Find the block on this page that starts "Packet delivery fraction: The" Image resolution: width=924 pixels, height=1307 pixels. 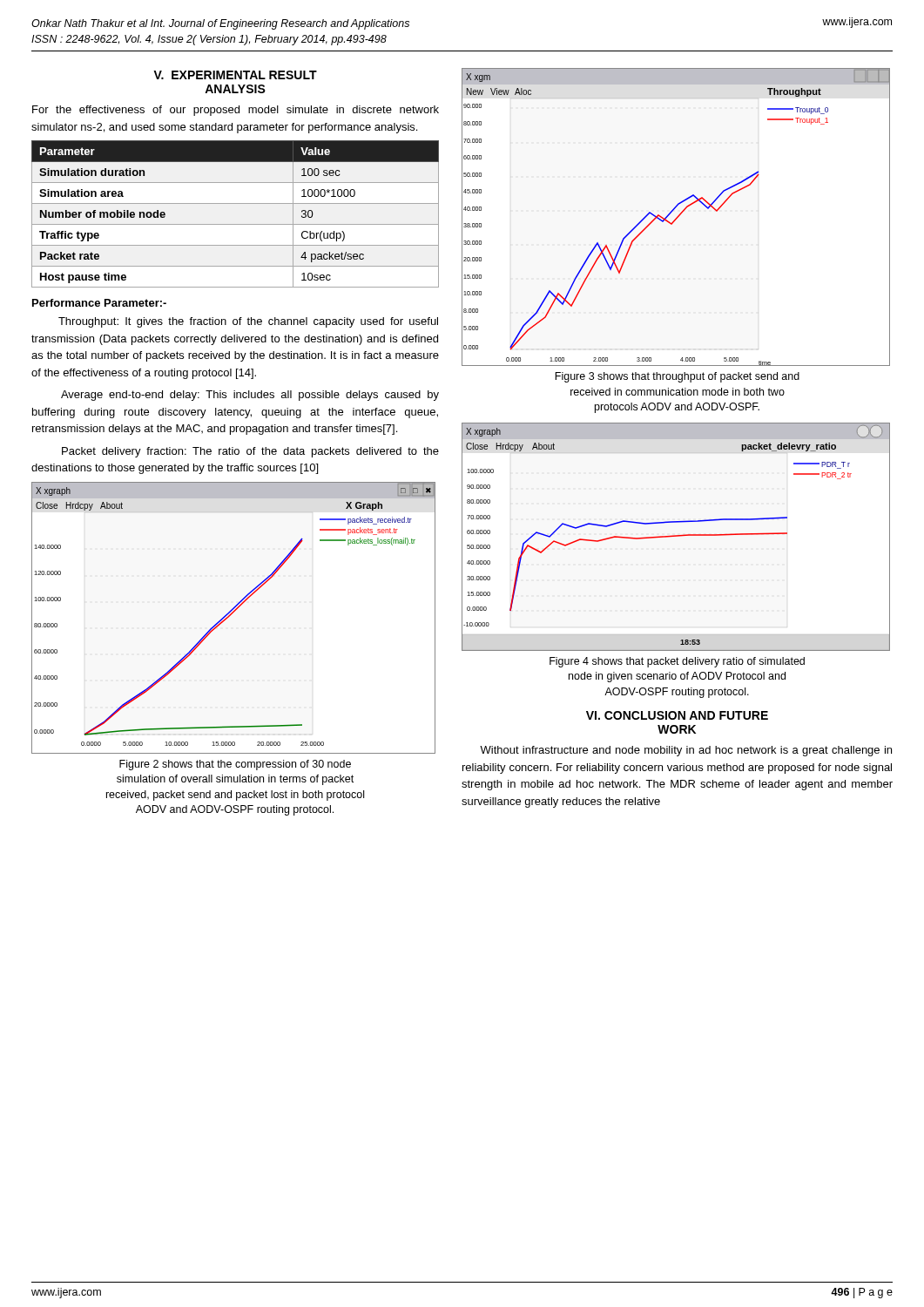click(235, 459)
